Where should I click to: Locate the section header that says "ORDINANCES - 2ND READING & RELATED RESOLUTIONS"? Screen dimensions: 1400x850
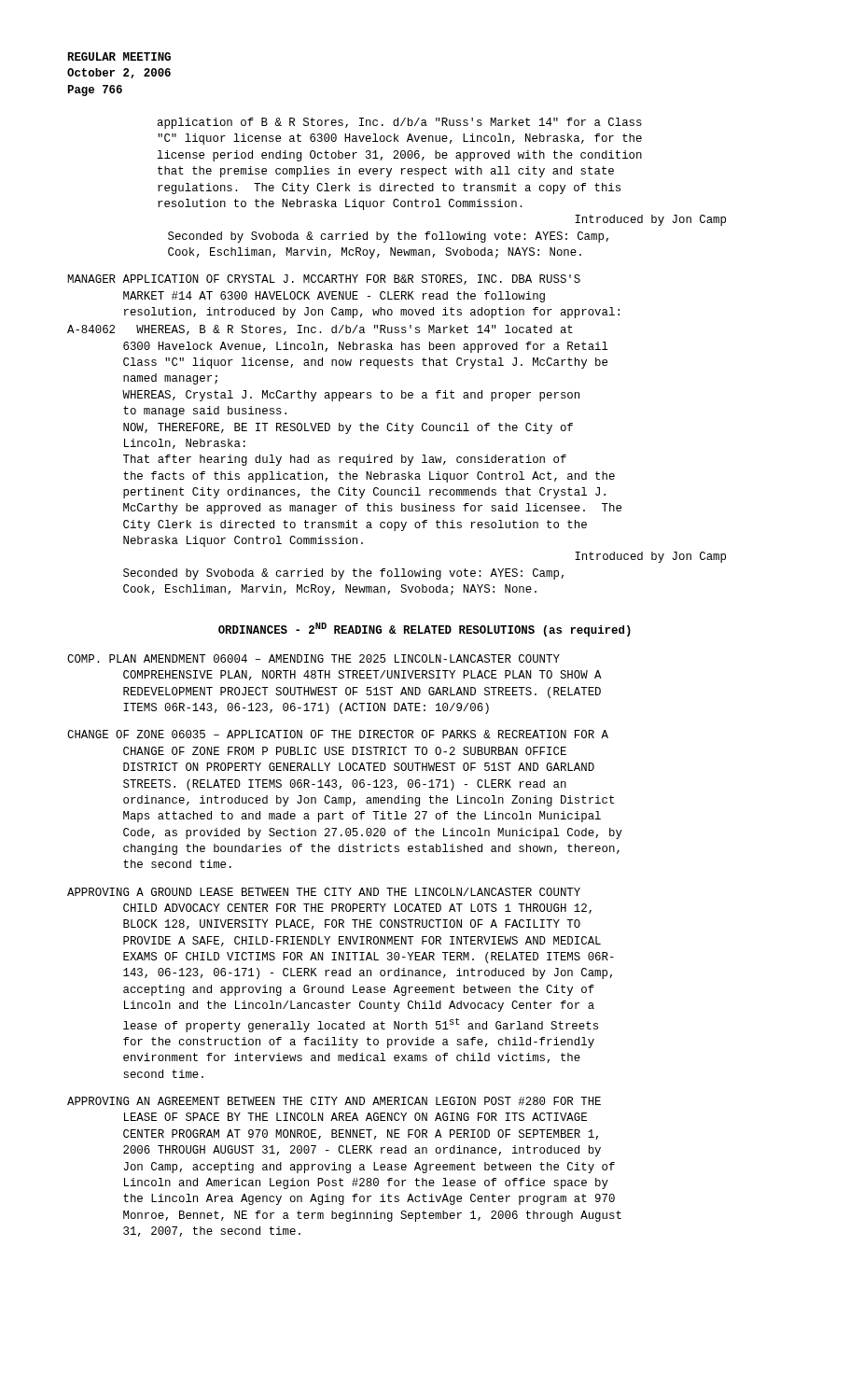click(425, 629)
